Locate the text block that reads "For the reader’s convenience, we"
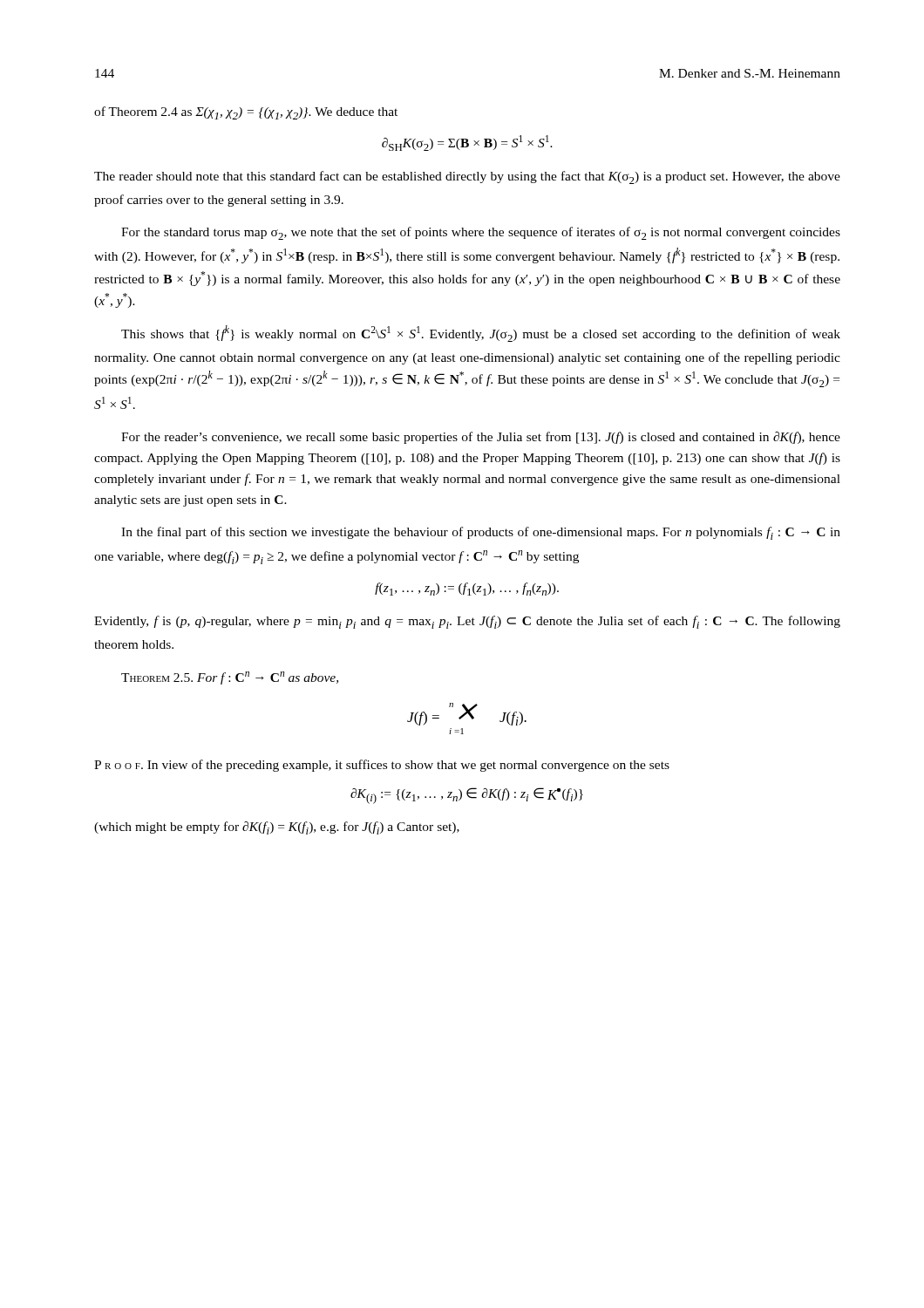The image size is (924, 1308). tap(467, 468)
